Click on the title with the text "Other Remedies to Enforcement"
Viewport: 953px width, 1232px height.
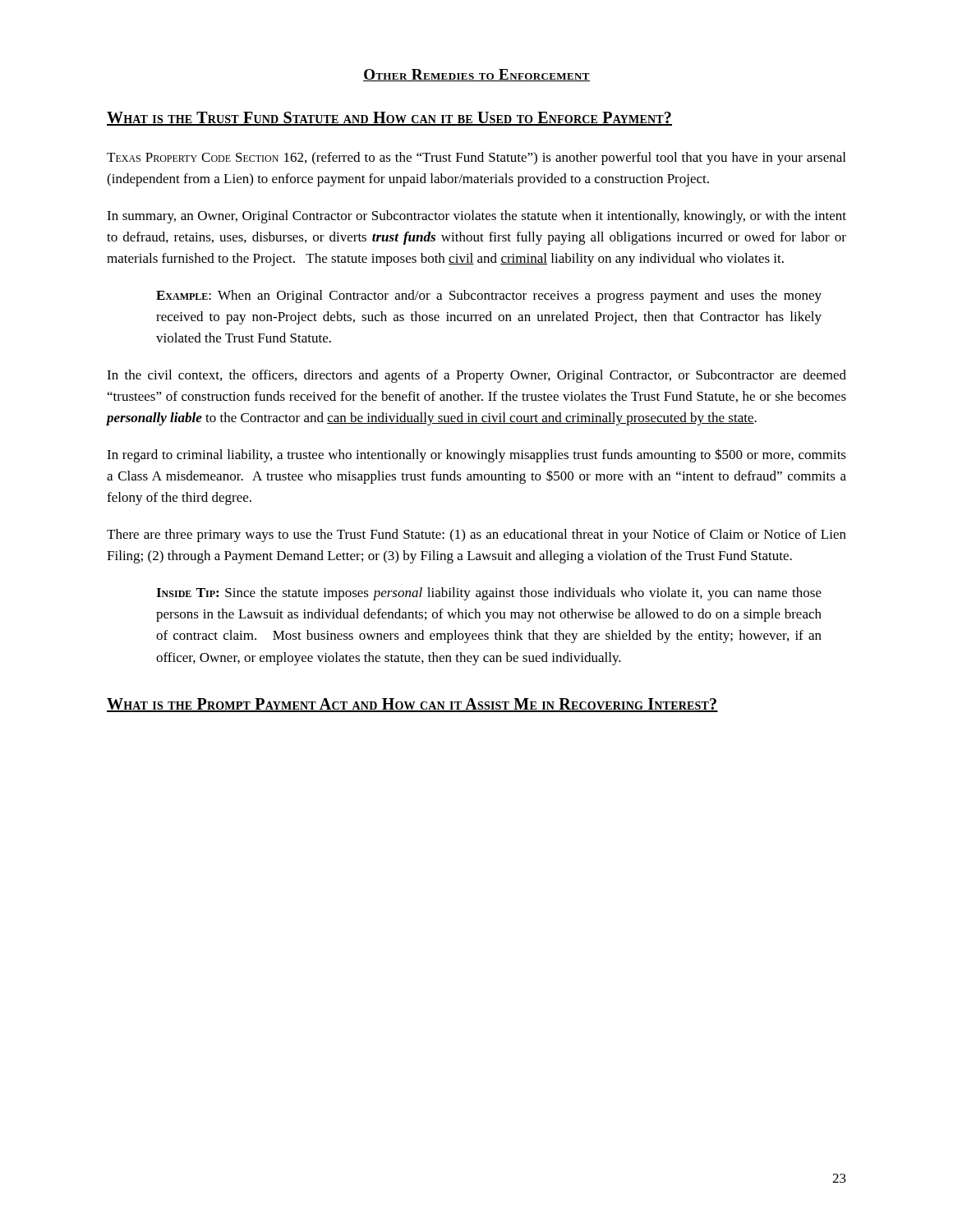(476, 74)
